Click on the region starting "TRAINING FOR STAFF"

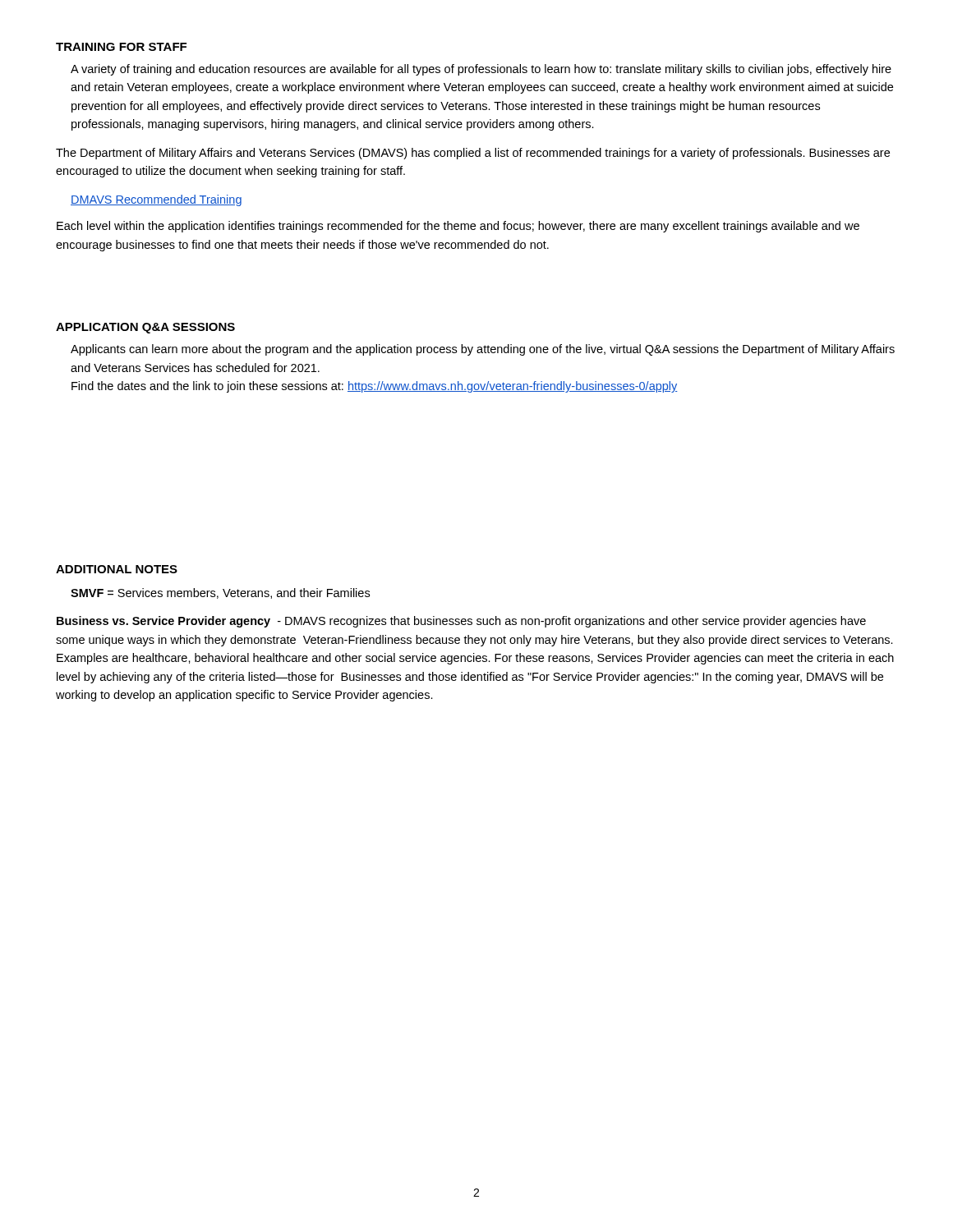coord(121,46)
